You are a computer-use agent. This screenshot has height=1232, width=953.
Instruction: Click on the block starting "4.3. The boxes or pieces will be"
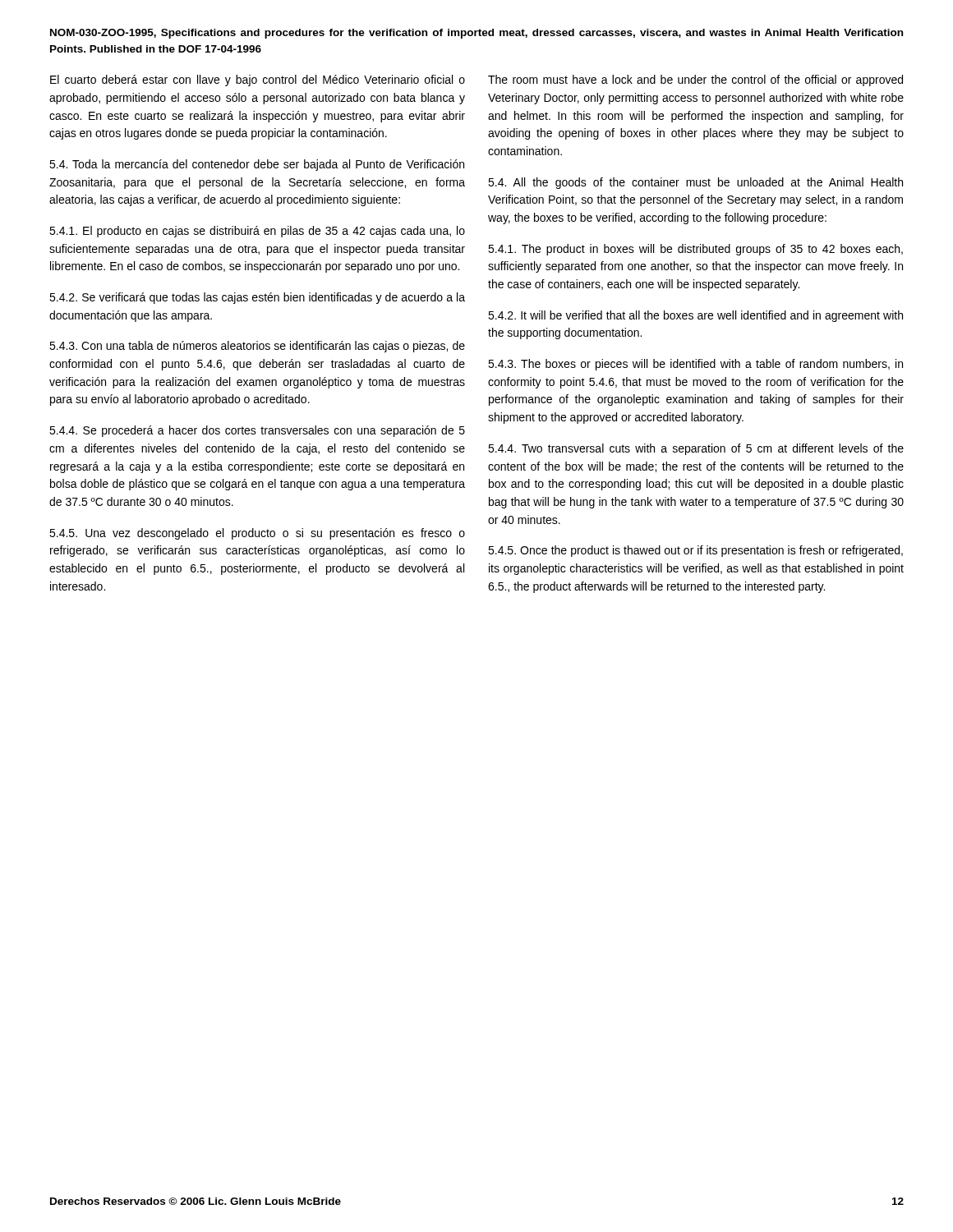(x=696, y=391)
